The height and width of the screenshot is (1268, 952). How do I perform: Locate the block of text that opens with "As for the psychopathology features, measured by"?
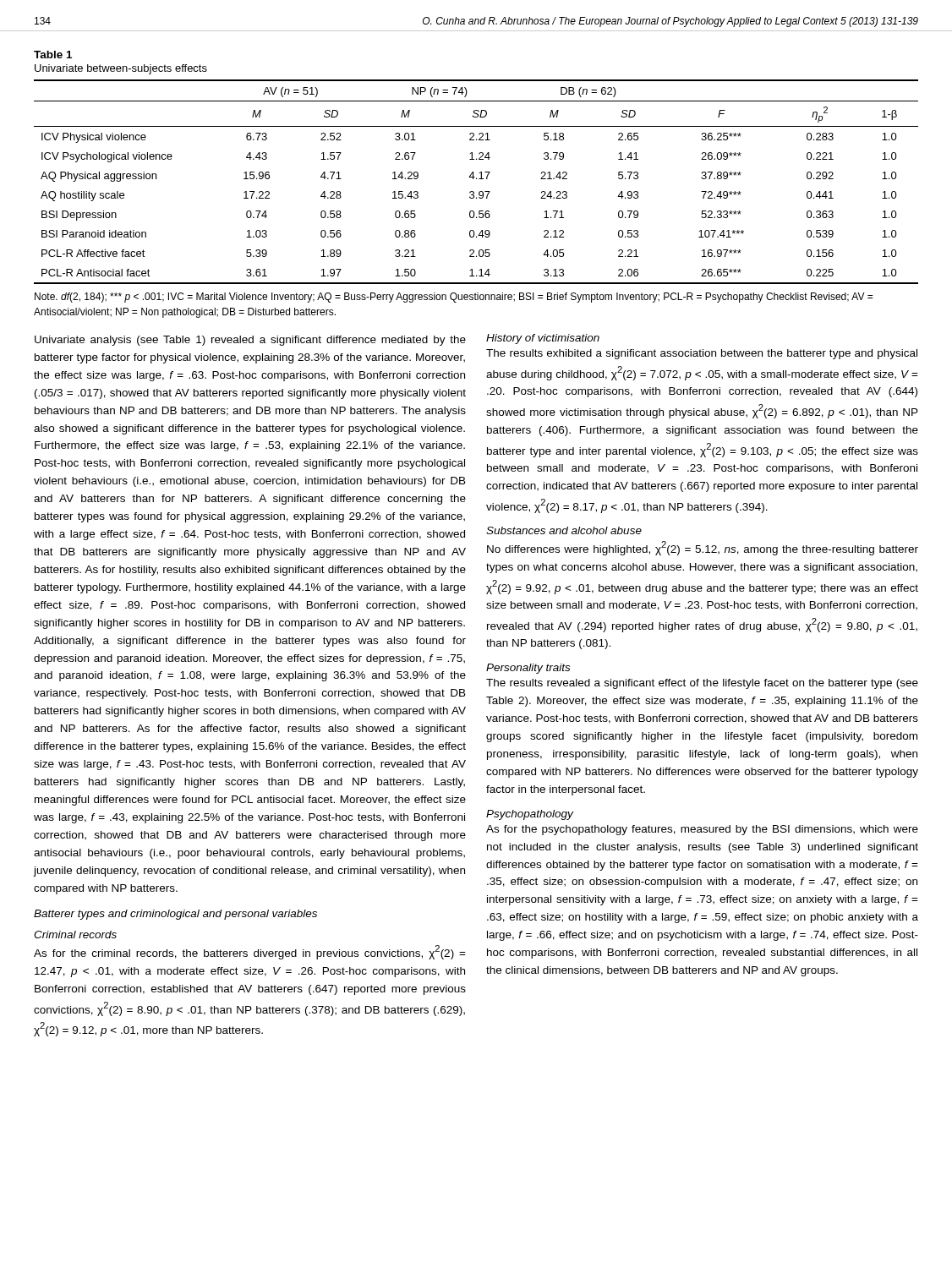click(702, 899)
